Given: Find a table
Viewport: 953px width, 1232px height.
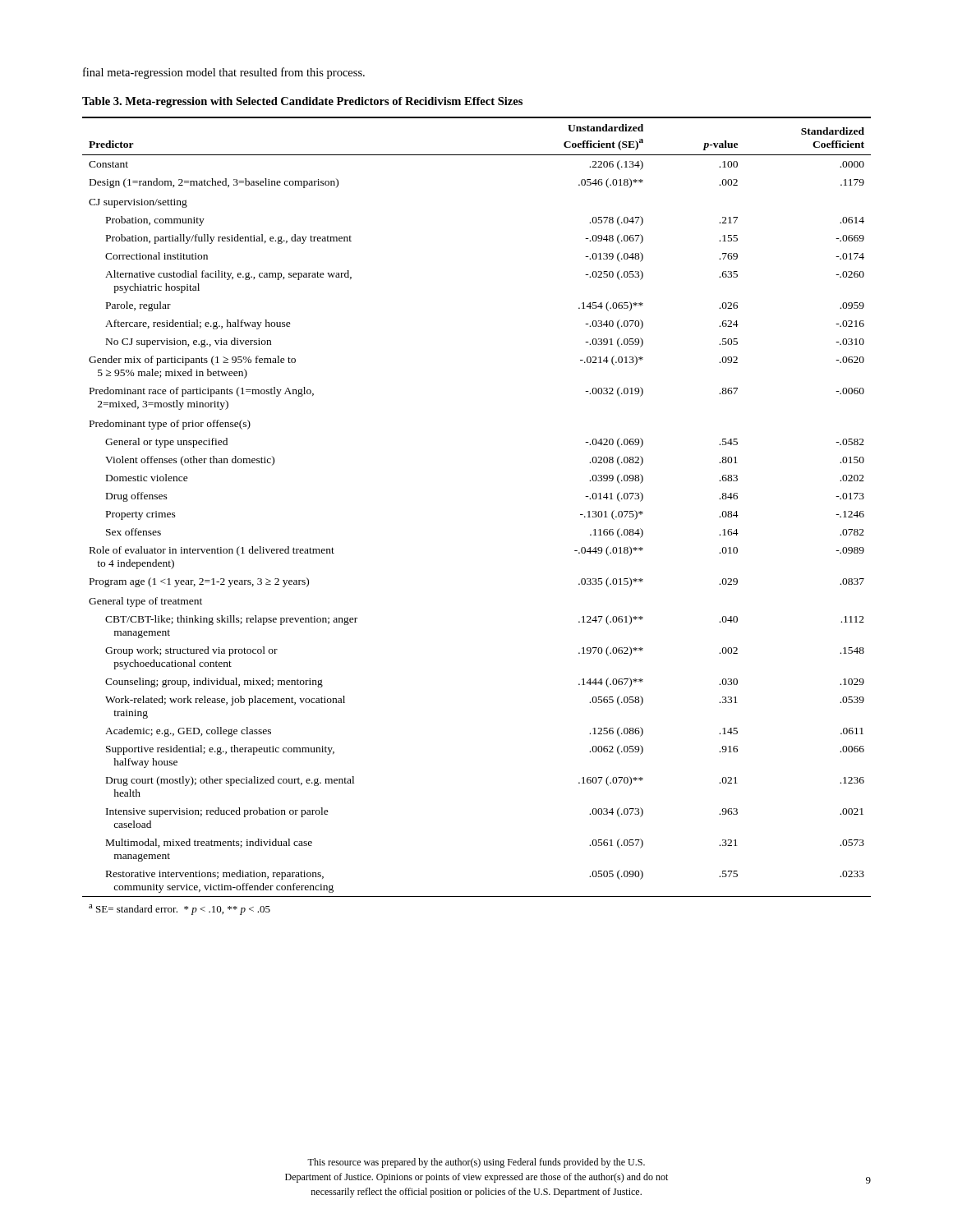Looking at the screenshot, I should pos(476,518).
